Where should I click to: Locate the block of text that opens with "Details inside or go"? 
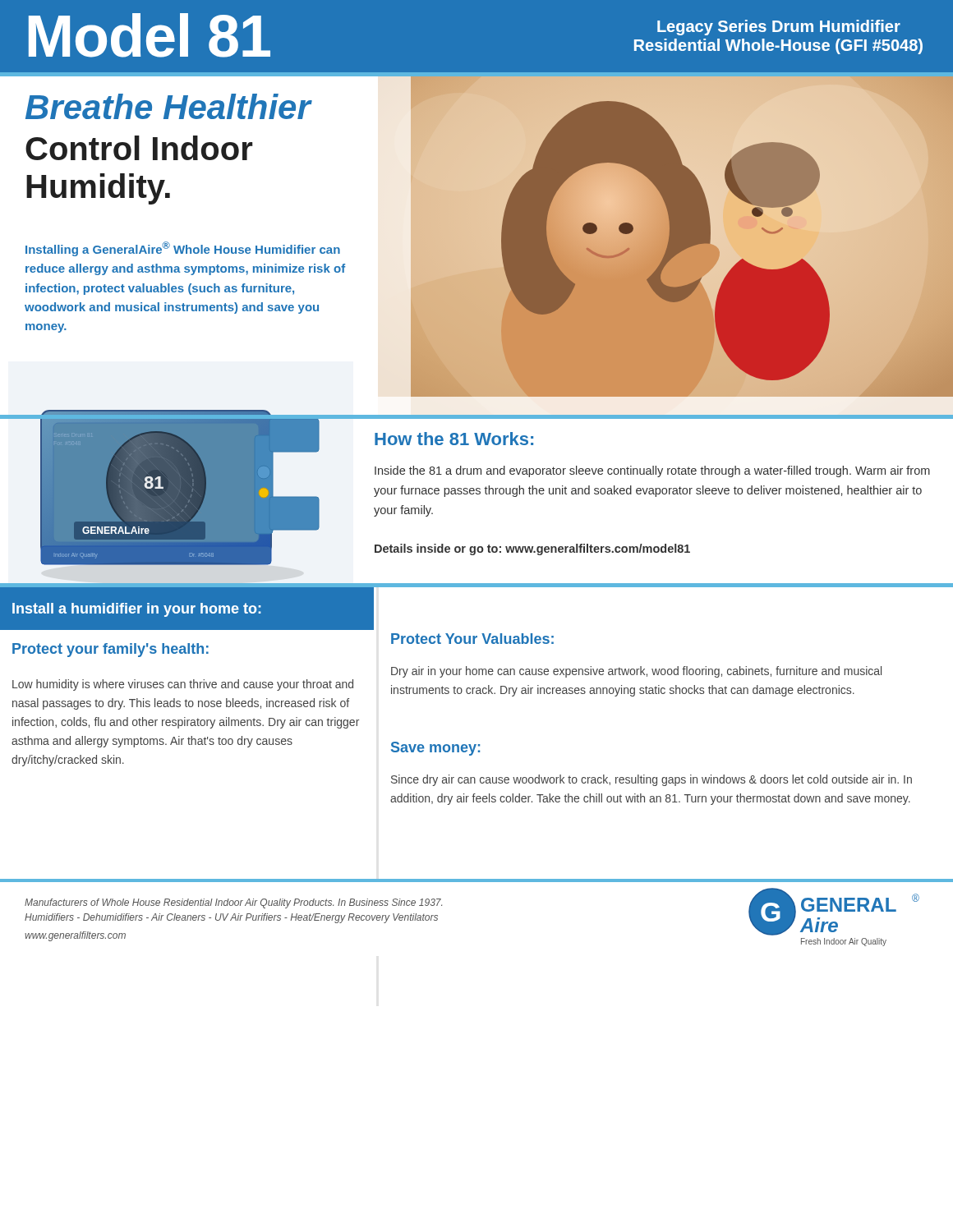pos(653,549)
